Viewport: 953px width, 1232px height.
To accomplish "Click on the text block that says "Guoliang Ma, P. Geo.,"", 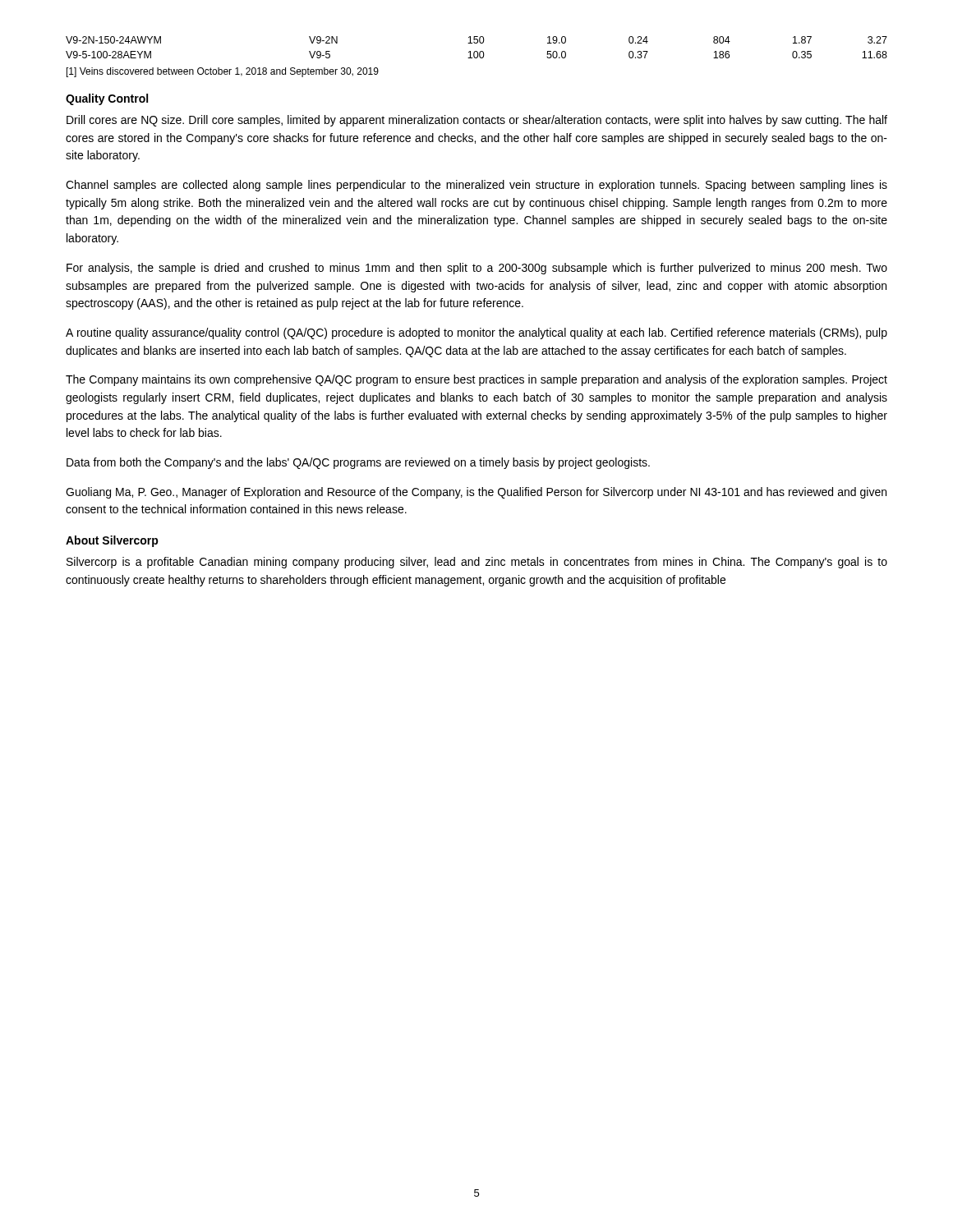I will 476,501.
